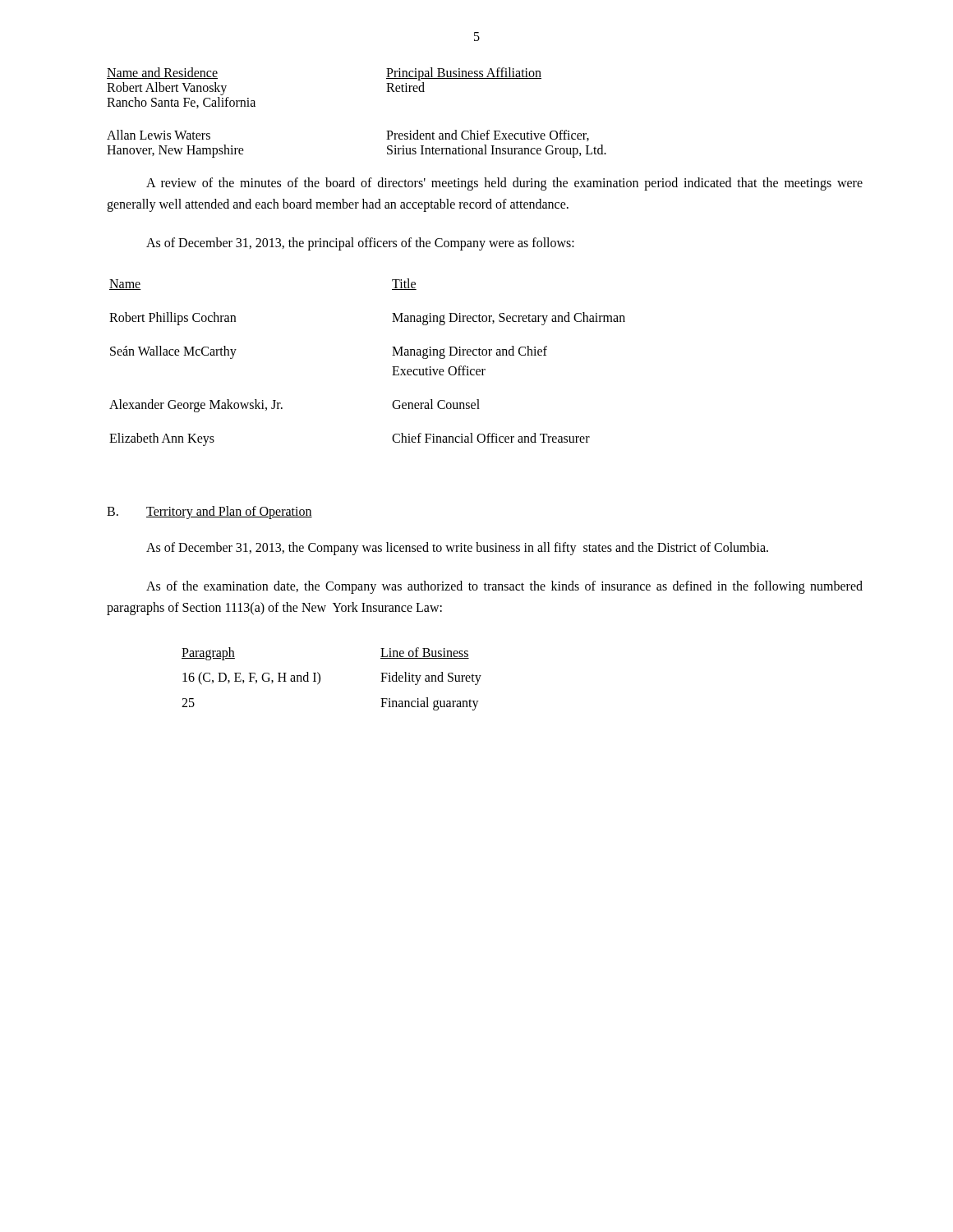Click the passage that begins "As of December 31, 2013, the Company was"
Image resolution: width=953 pixels, height=1232 pixels.
pos(458,547)
